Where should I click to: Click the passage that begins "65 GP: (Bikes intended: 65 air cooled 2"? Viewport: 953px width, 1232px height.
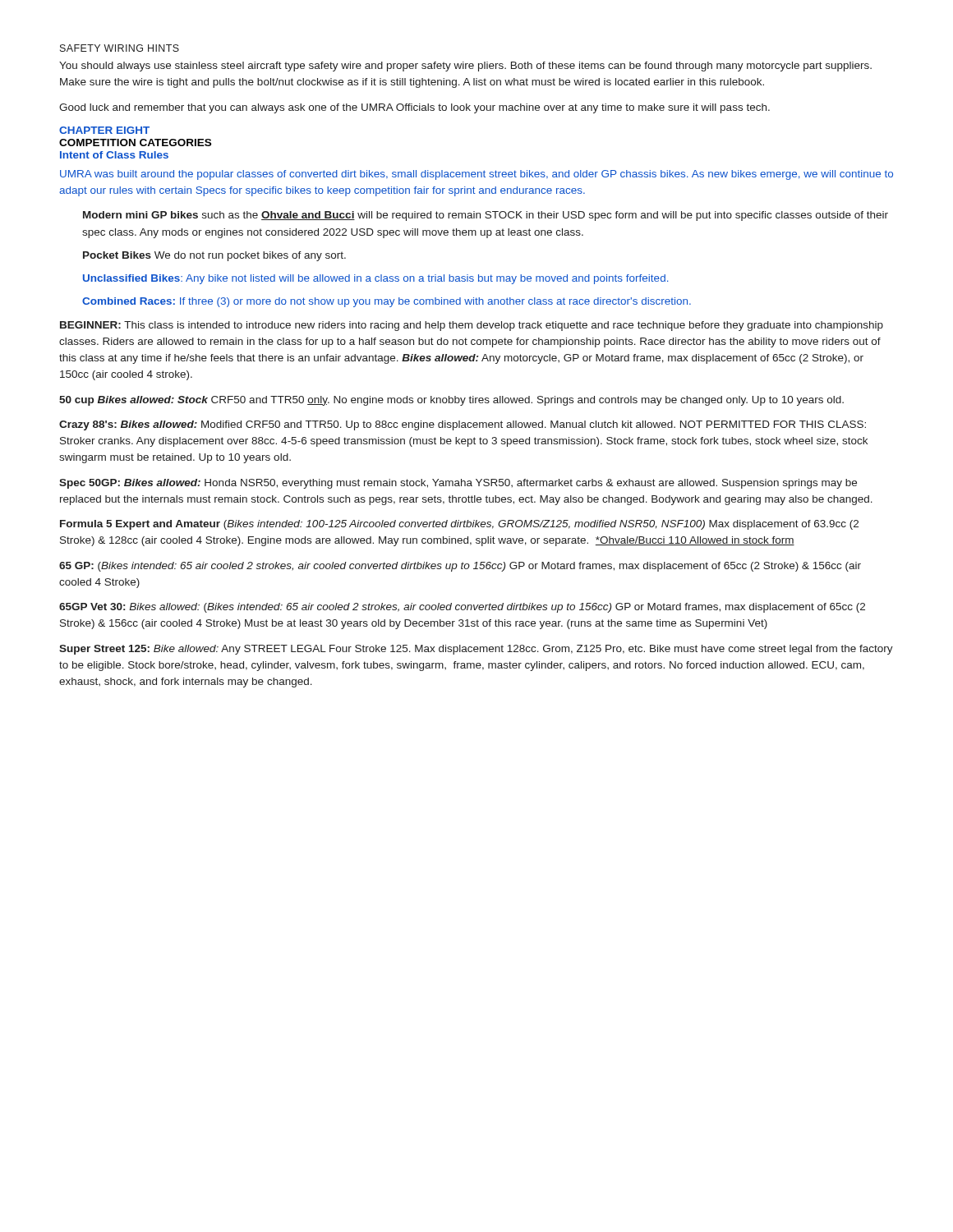tap(476, 574)
